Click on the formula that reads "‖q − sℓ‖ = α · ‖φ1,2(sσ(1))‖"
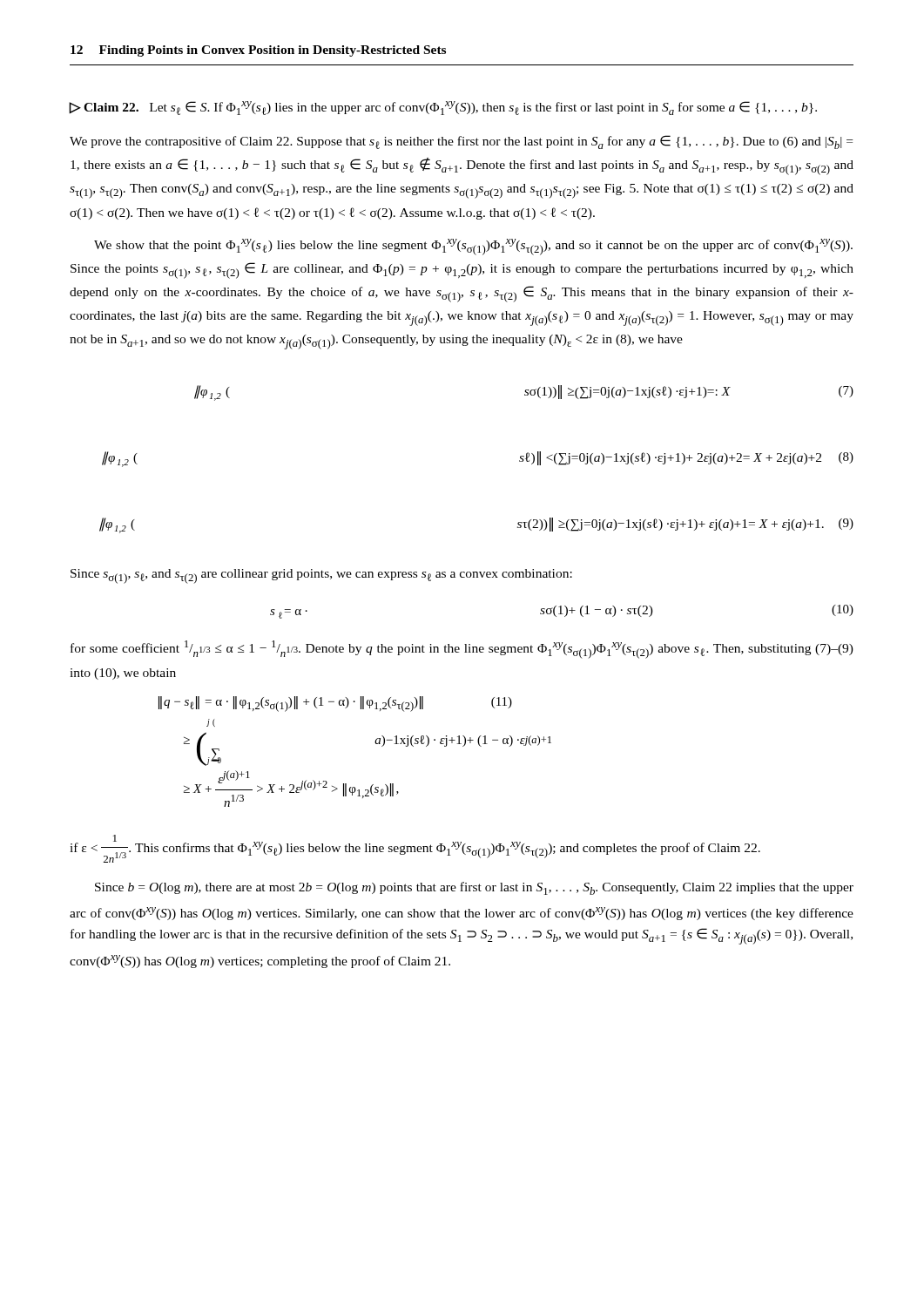The width and height of the screenshot is (924, 1307). point(462,754)
